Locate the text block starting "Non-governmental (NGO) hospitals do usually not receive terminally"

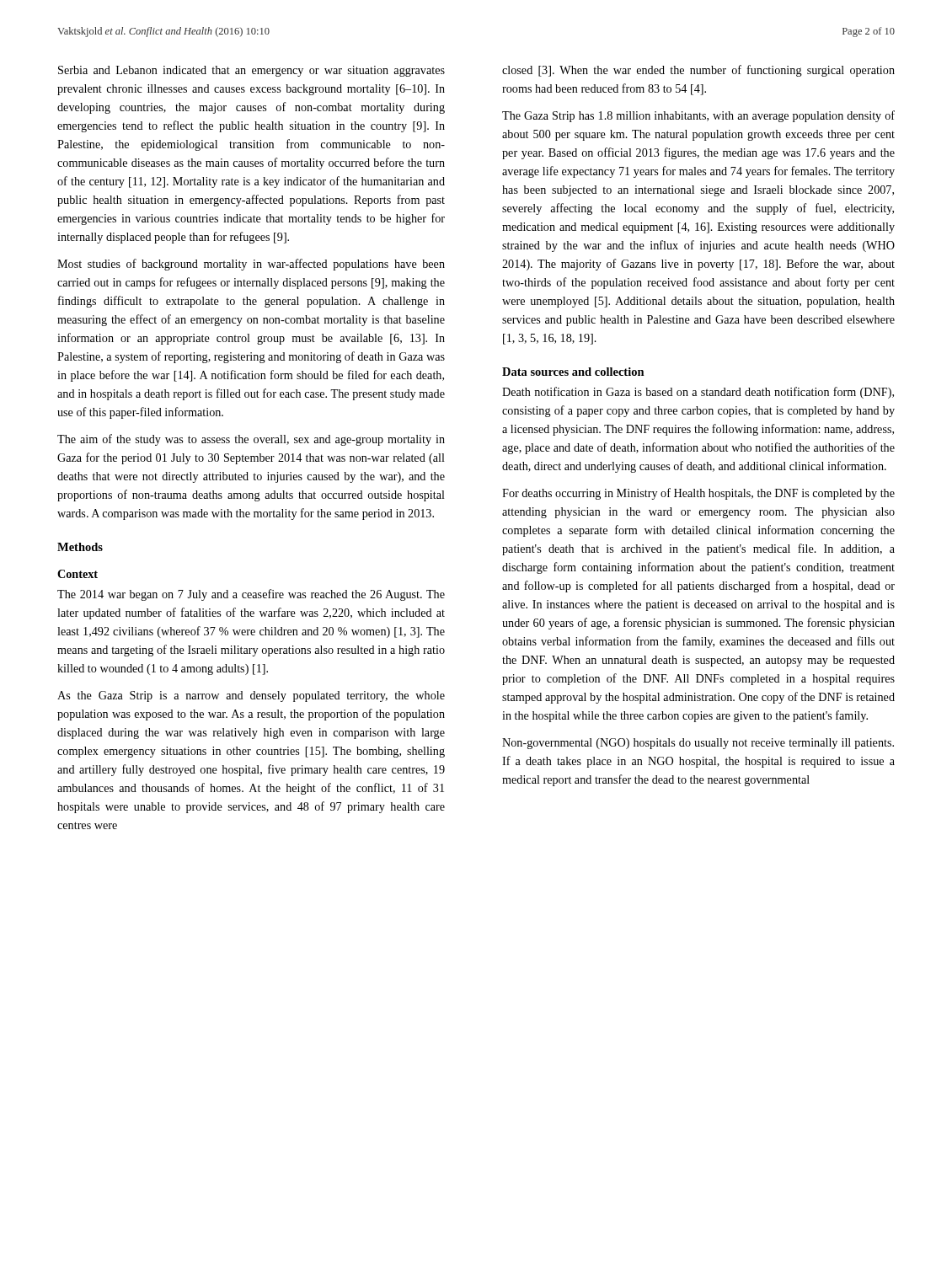pyautogui.click(x=698, y=761)
